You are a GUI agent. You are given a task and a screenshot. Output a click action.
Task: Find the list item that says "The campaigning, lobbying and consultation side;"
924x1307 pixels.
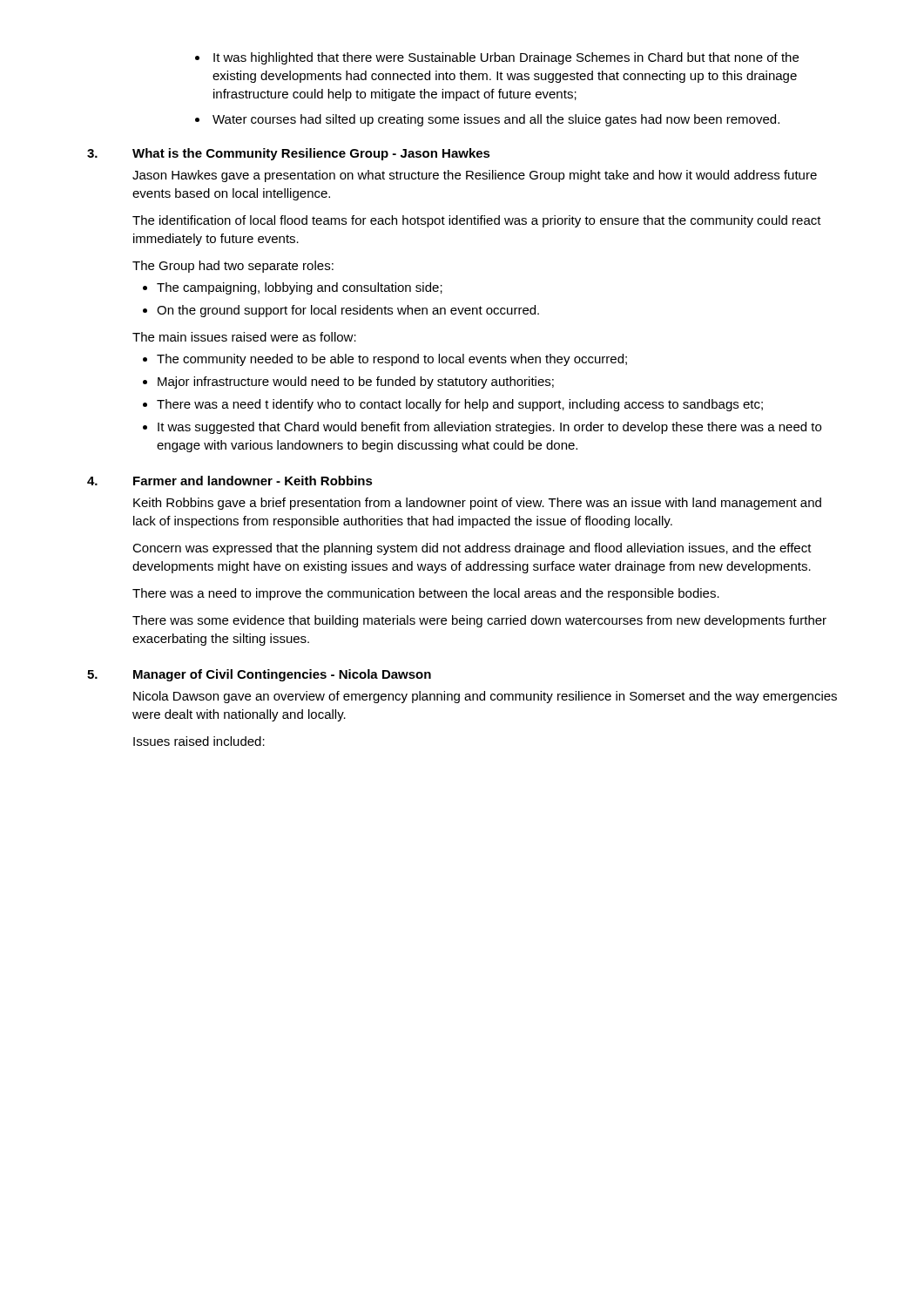[x=300, y=287]
